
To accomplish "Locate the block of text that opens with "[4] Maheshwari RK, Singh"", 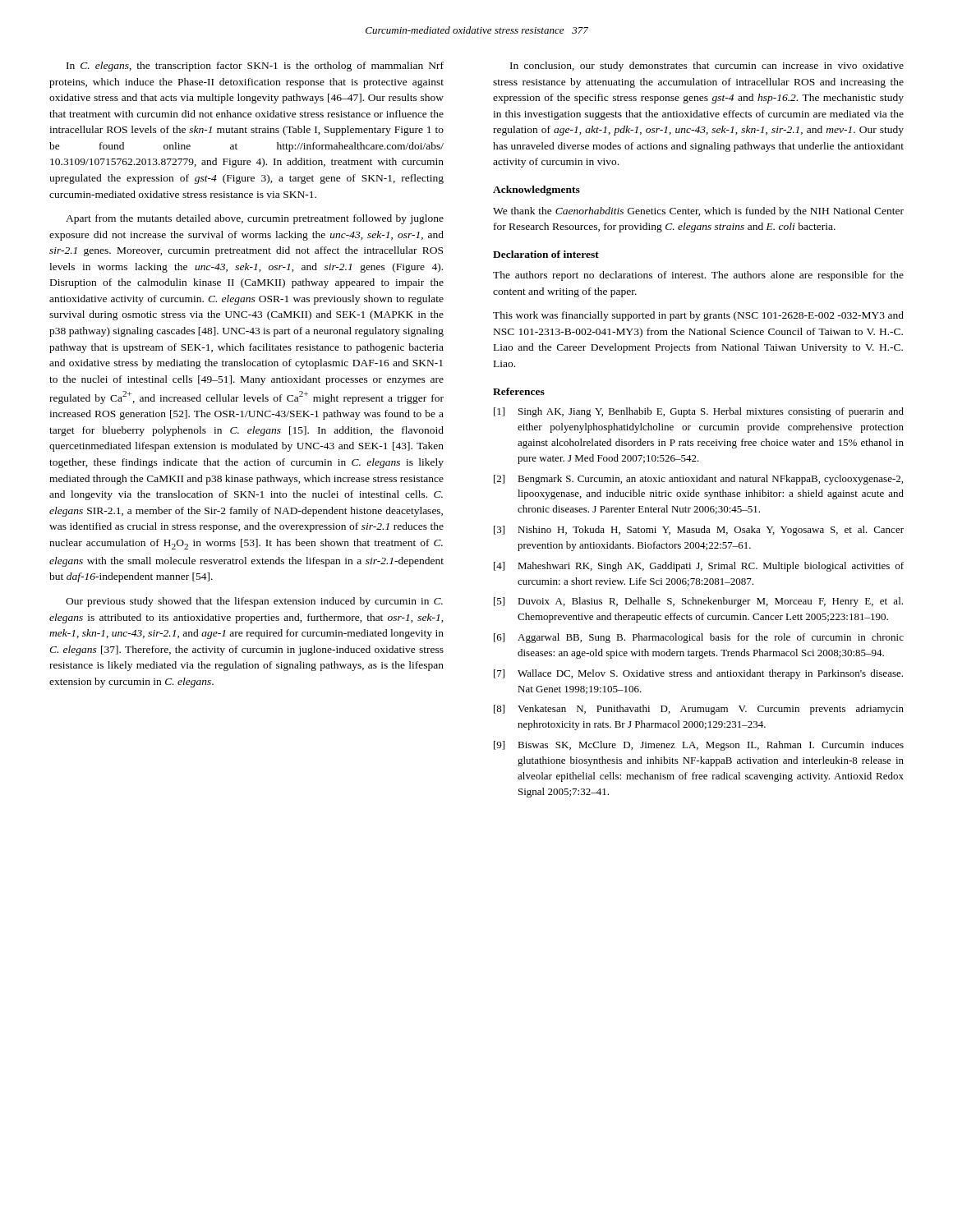I will pos(698,574).
